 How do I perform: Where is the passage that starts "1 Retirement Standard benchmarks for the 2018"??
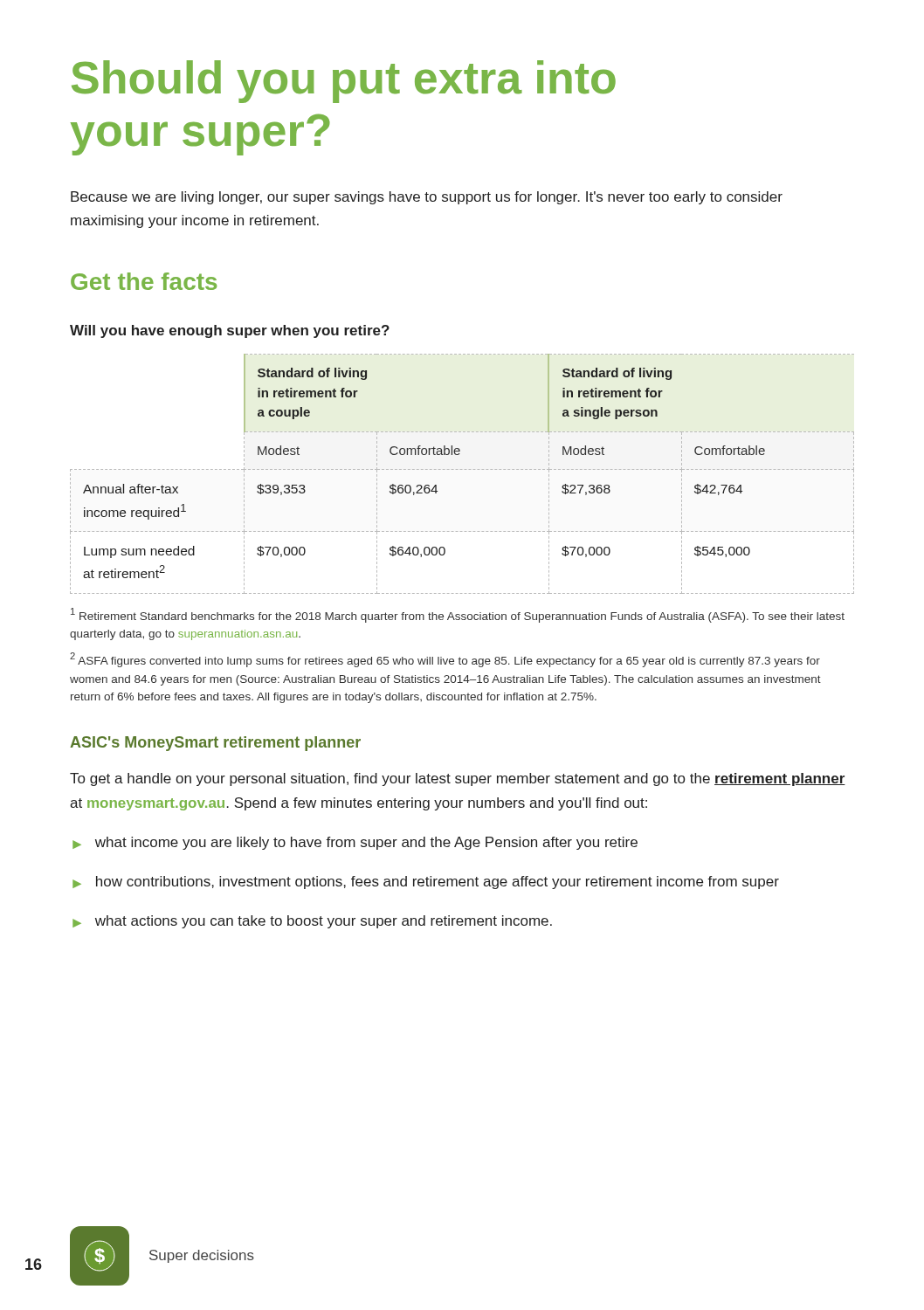tap(462, 656)
